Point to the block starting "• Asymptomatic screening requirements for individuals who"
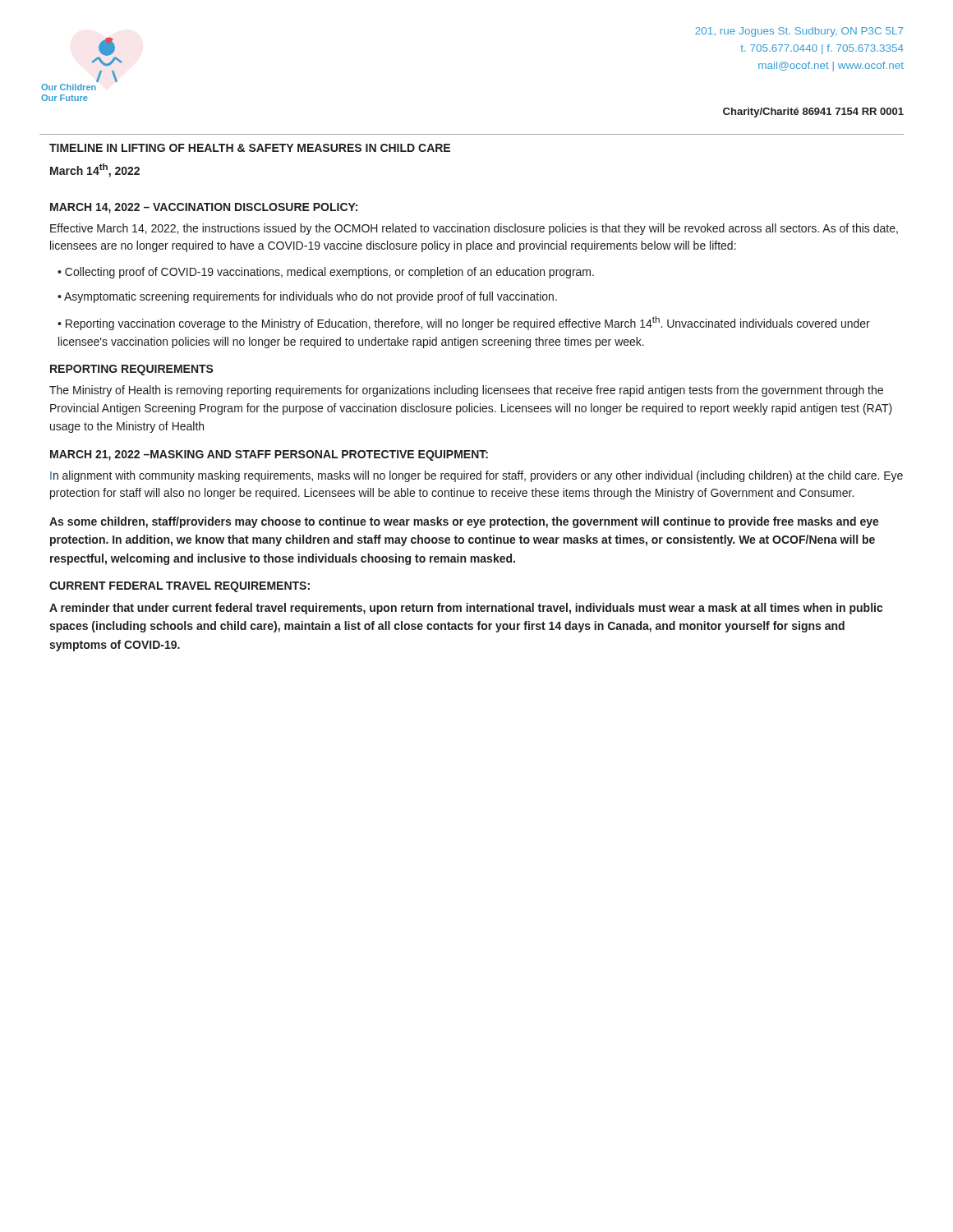This screenshot has width=953, height=1232. [308, 296]
